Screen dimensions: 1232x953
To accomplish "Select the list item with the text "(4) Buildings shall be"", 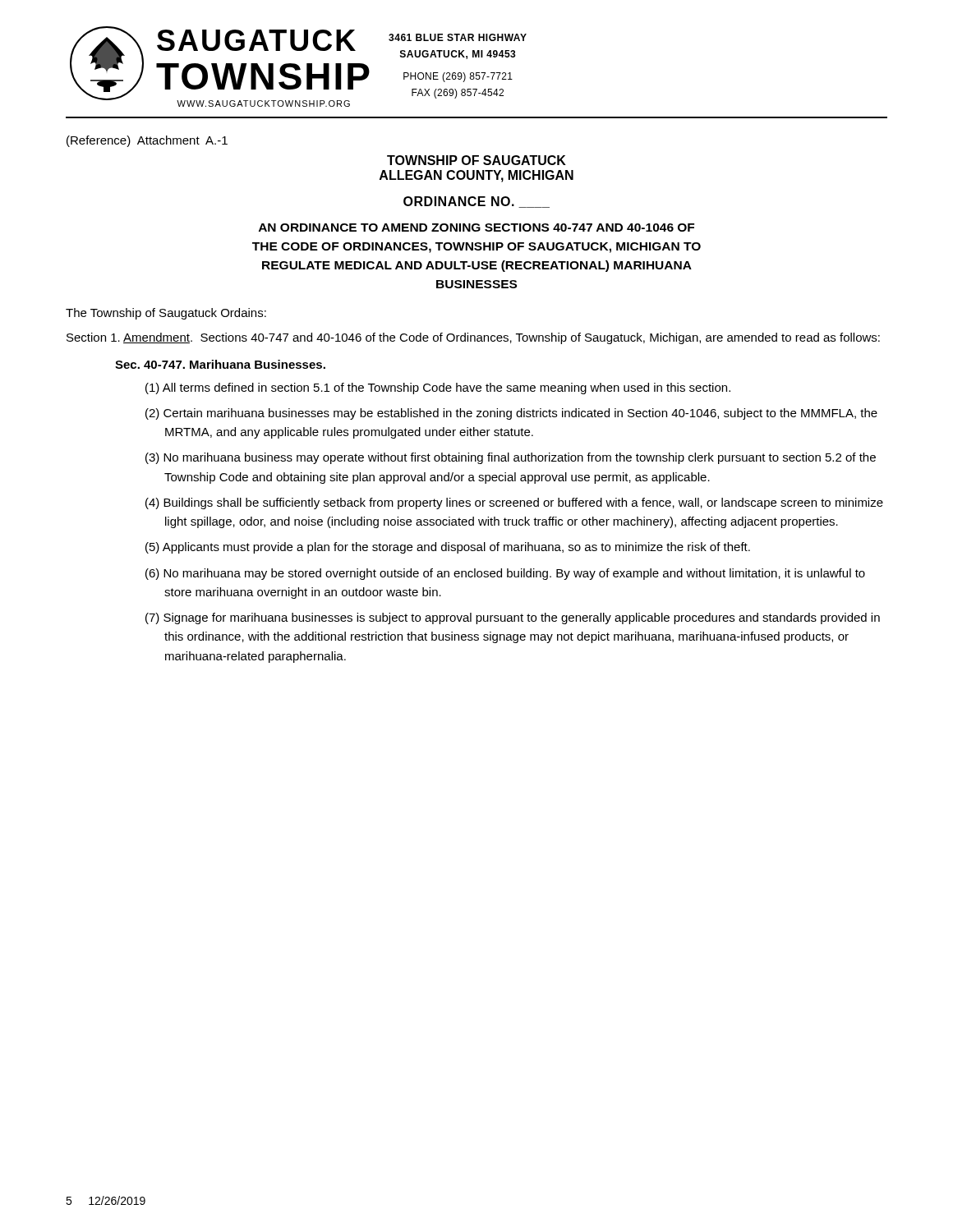I will coord(514,512).
